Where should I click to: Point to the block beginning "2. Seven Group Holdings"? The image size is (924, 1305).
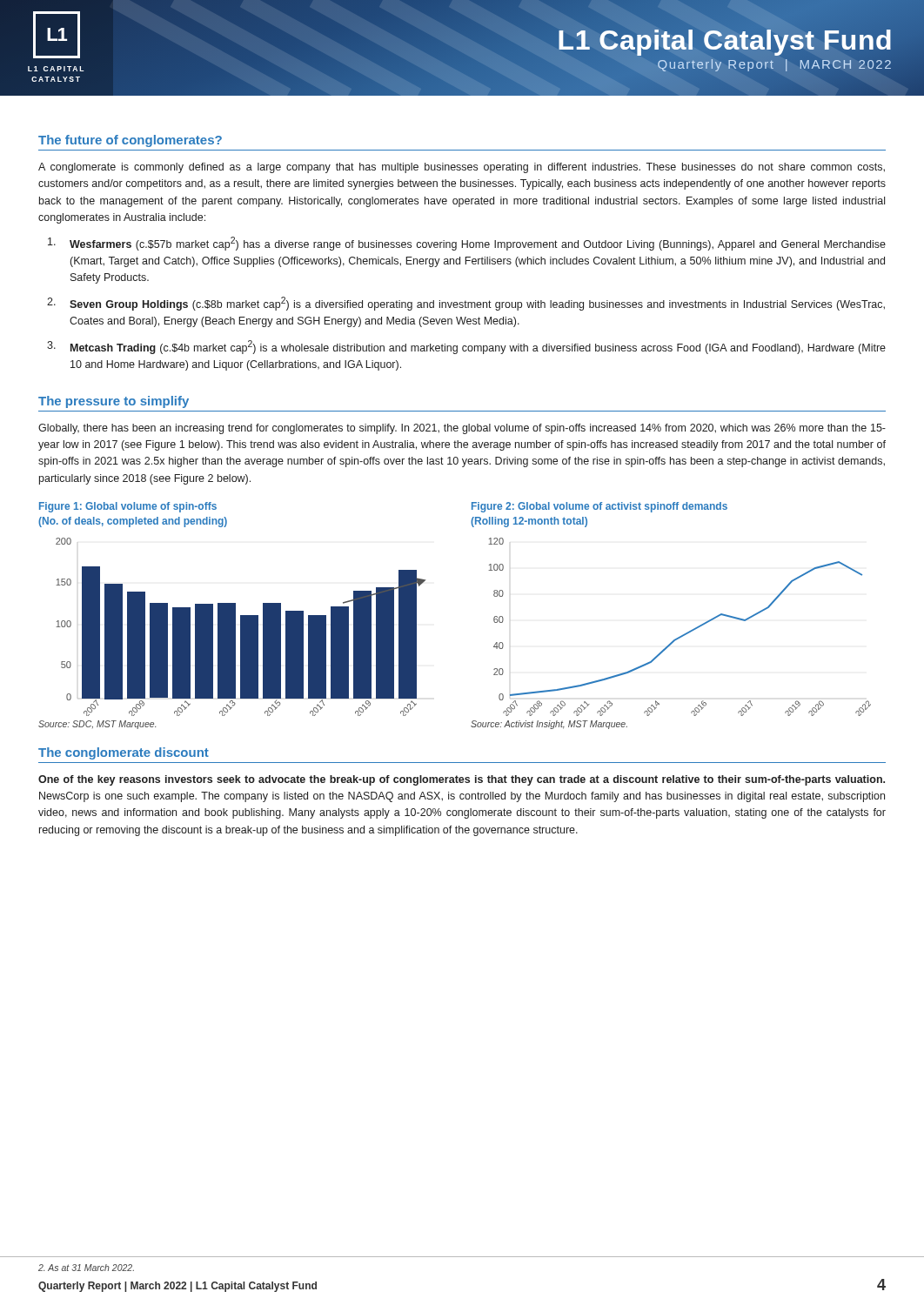pyautogui.click(x=466, y=312)
